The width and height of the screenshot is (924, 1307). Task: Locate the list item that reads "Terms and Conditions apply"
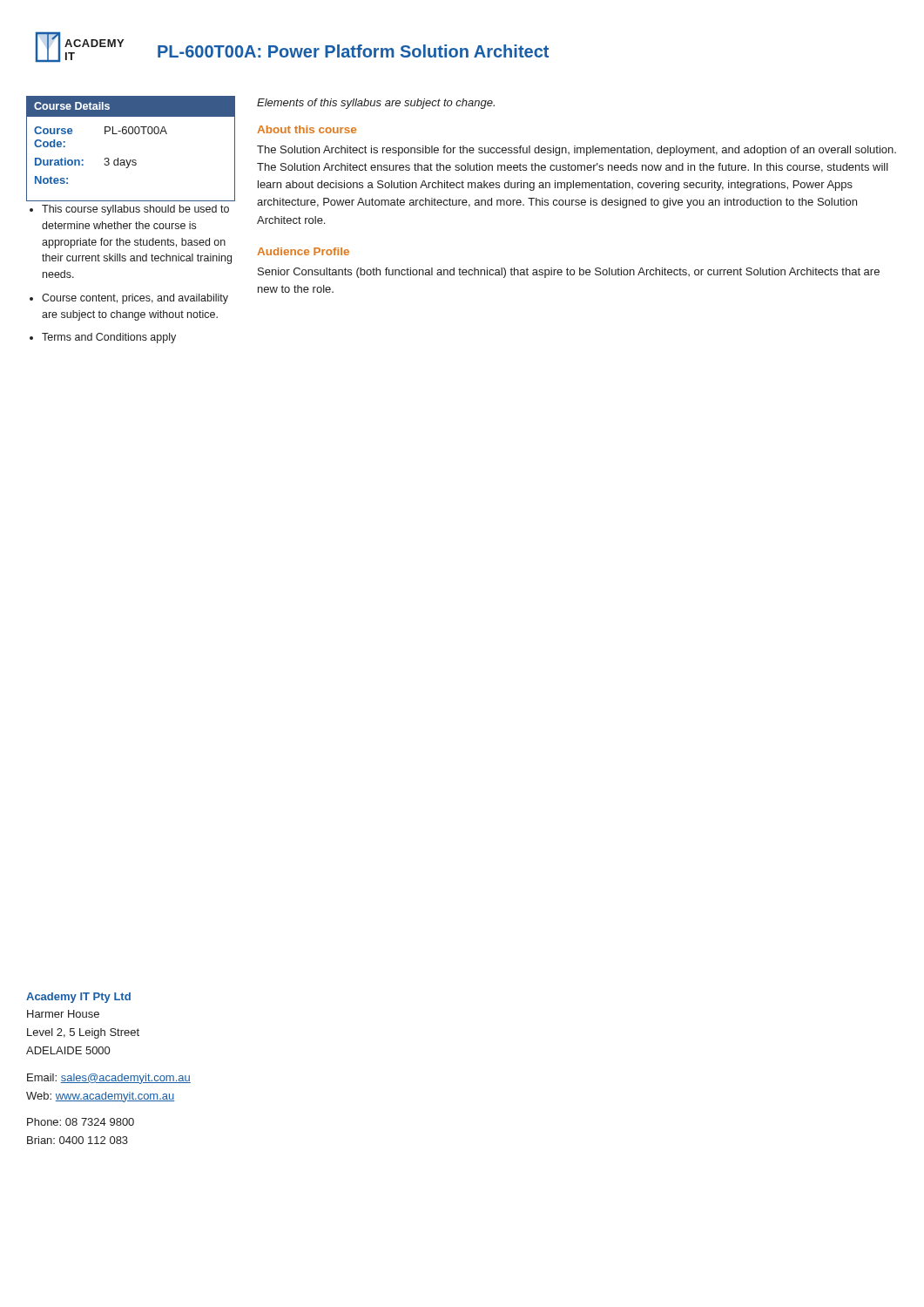pyautogui.click(x=109, y=337)
